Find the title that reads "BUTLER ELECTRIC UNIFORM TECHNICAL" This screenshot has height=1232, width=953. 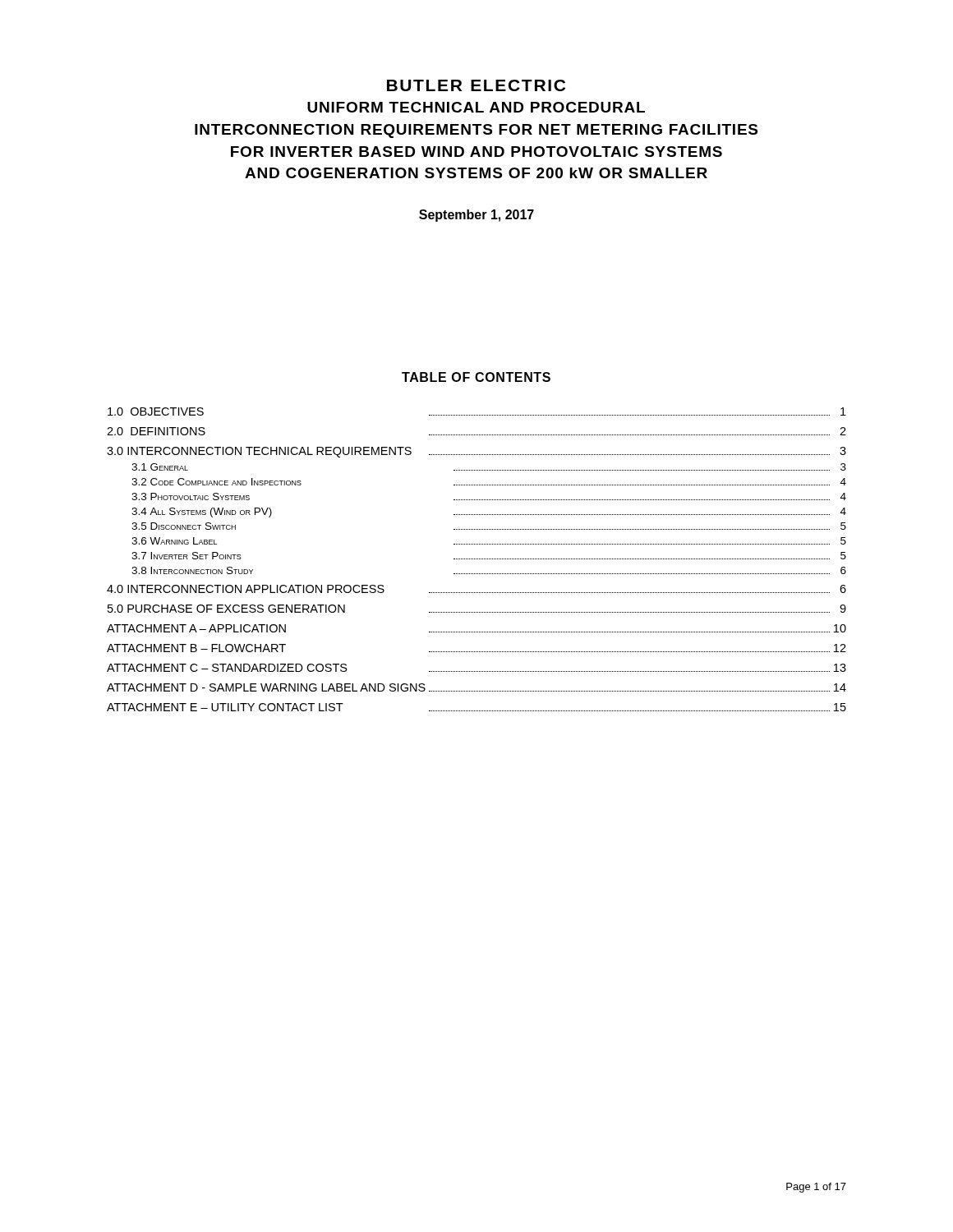point(476,129)
